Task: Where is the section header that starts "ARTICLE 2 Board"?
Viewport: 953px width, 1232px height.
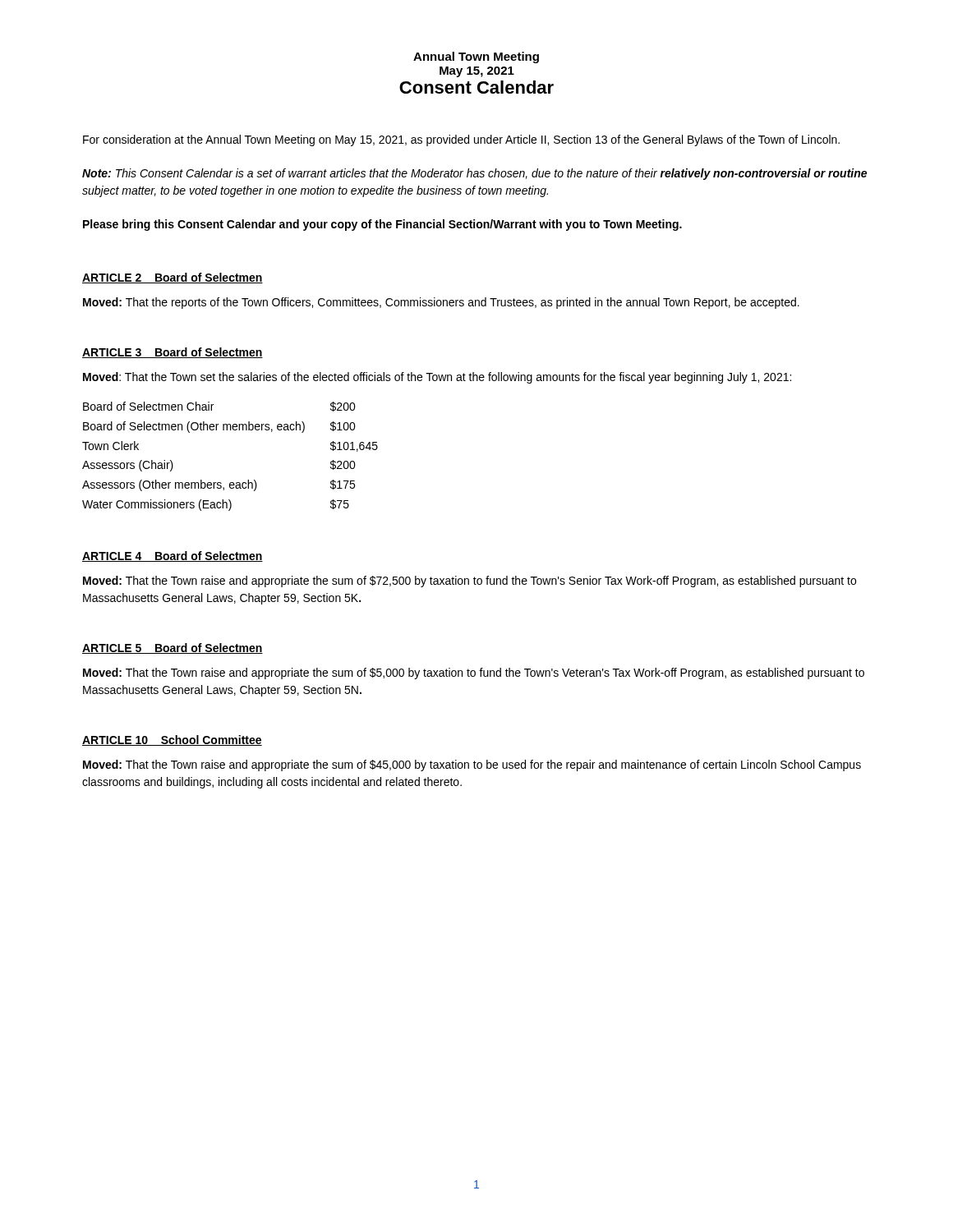Action: point(172,278)
